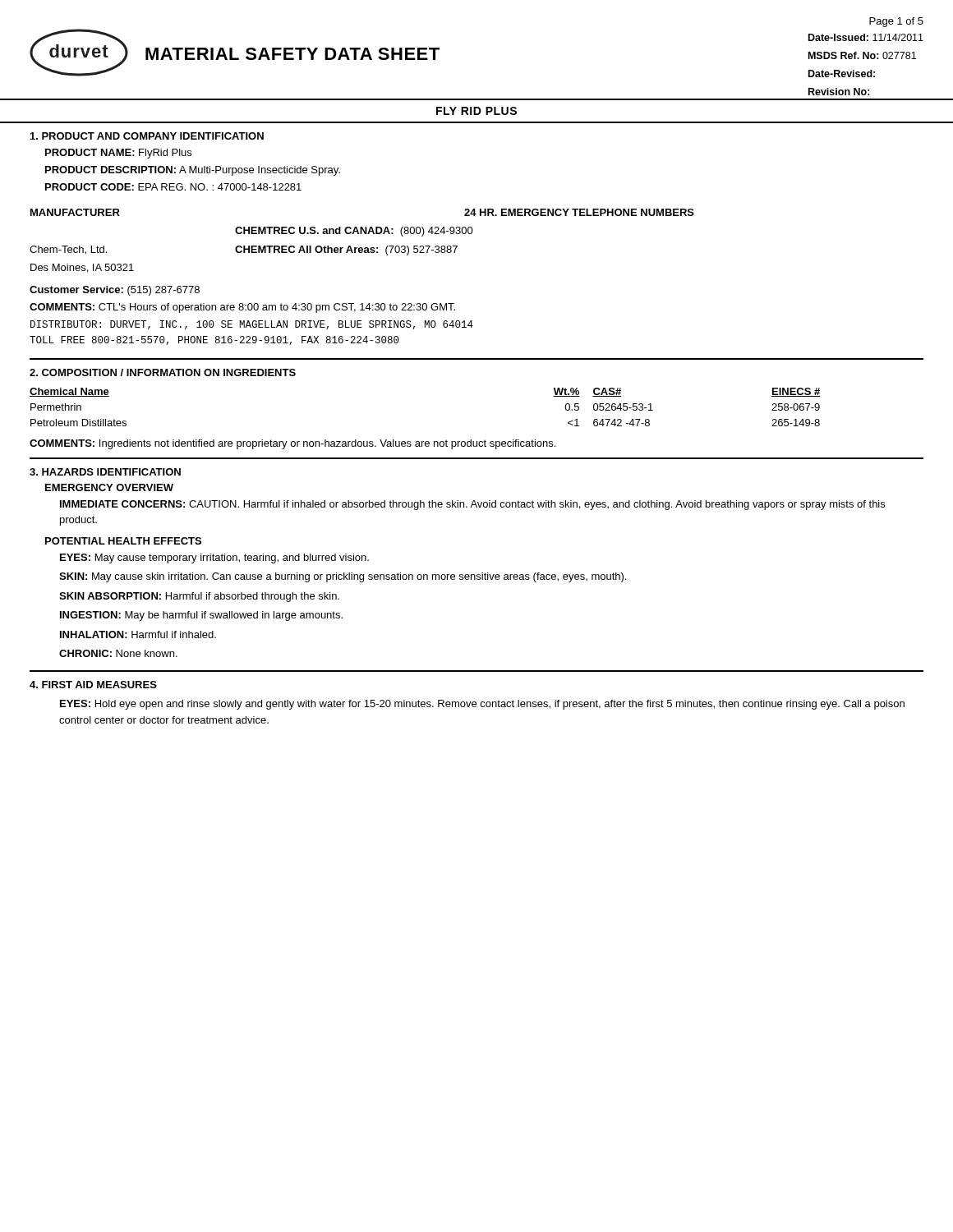Select the block starting "EMERGENCY OVERVIEW"
The width and height of the screenshot is (953, 1232).
pos(109,487)
